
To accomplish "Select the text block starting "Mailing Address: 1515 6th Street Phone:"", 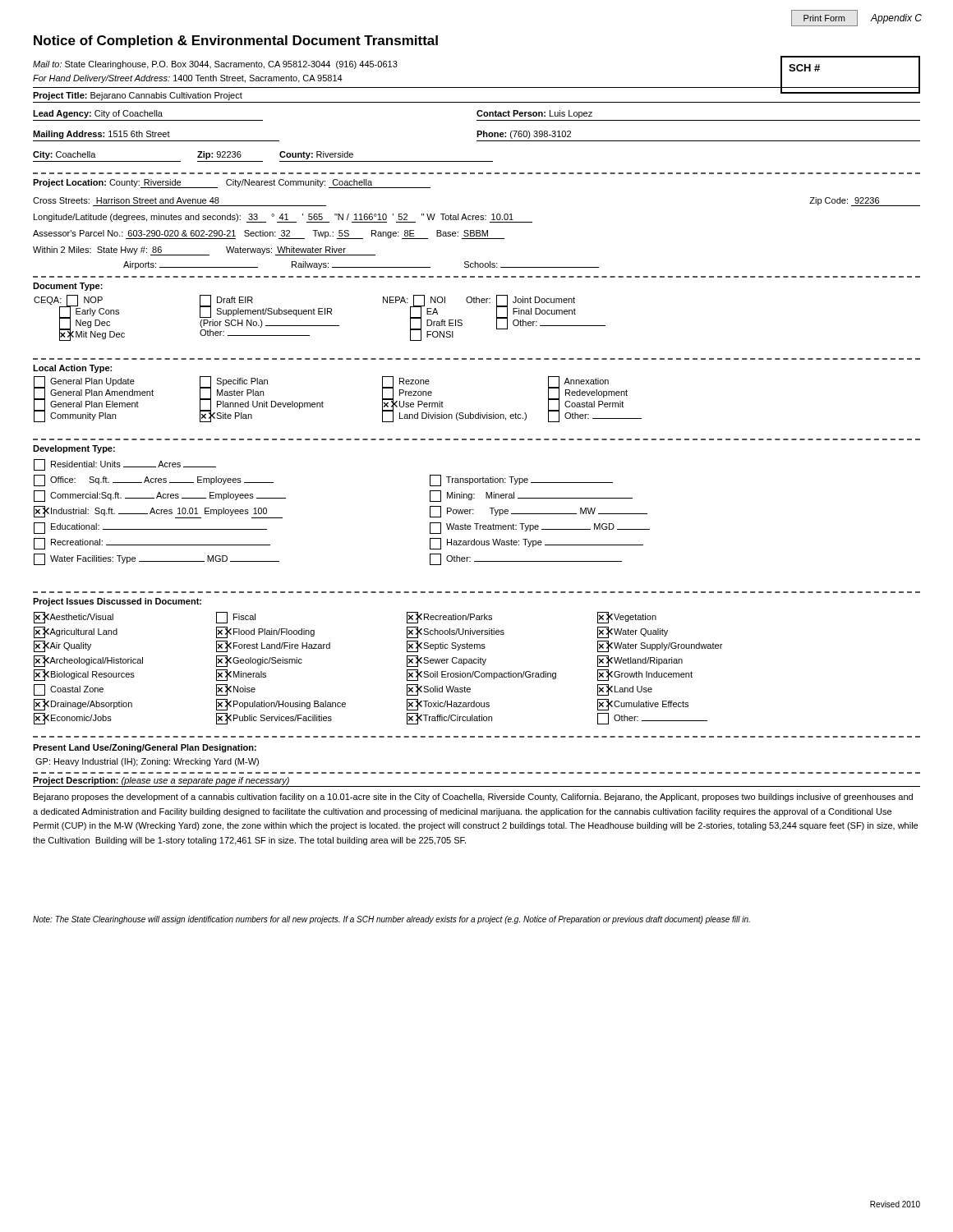I will 476,135.
